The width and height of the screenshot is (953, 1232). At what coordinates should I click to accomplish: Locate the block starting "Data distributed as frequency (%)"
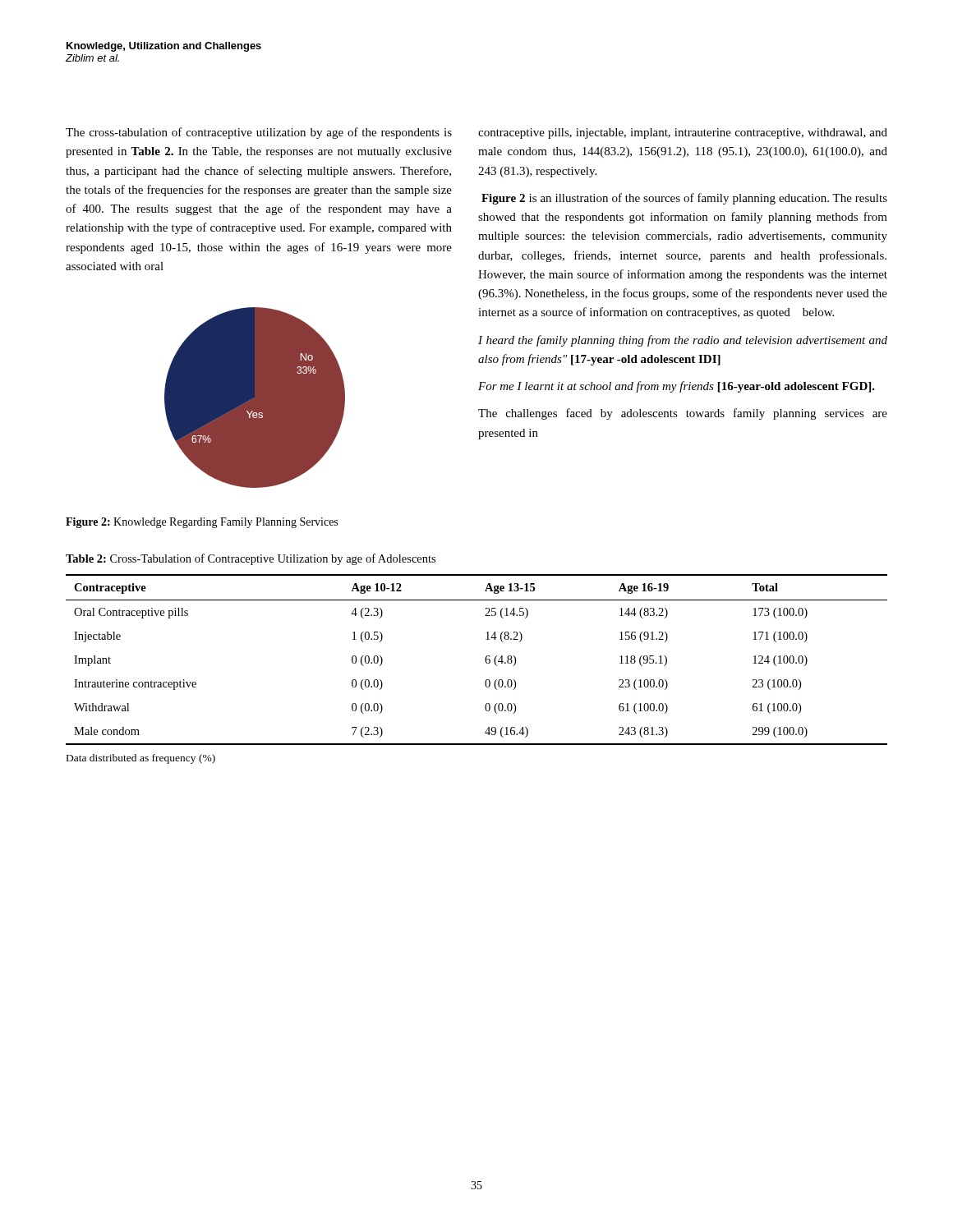pyautogui.click(x=141, y=757)
